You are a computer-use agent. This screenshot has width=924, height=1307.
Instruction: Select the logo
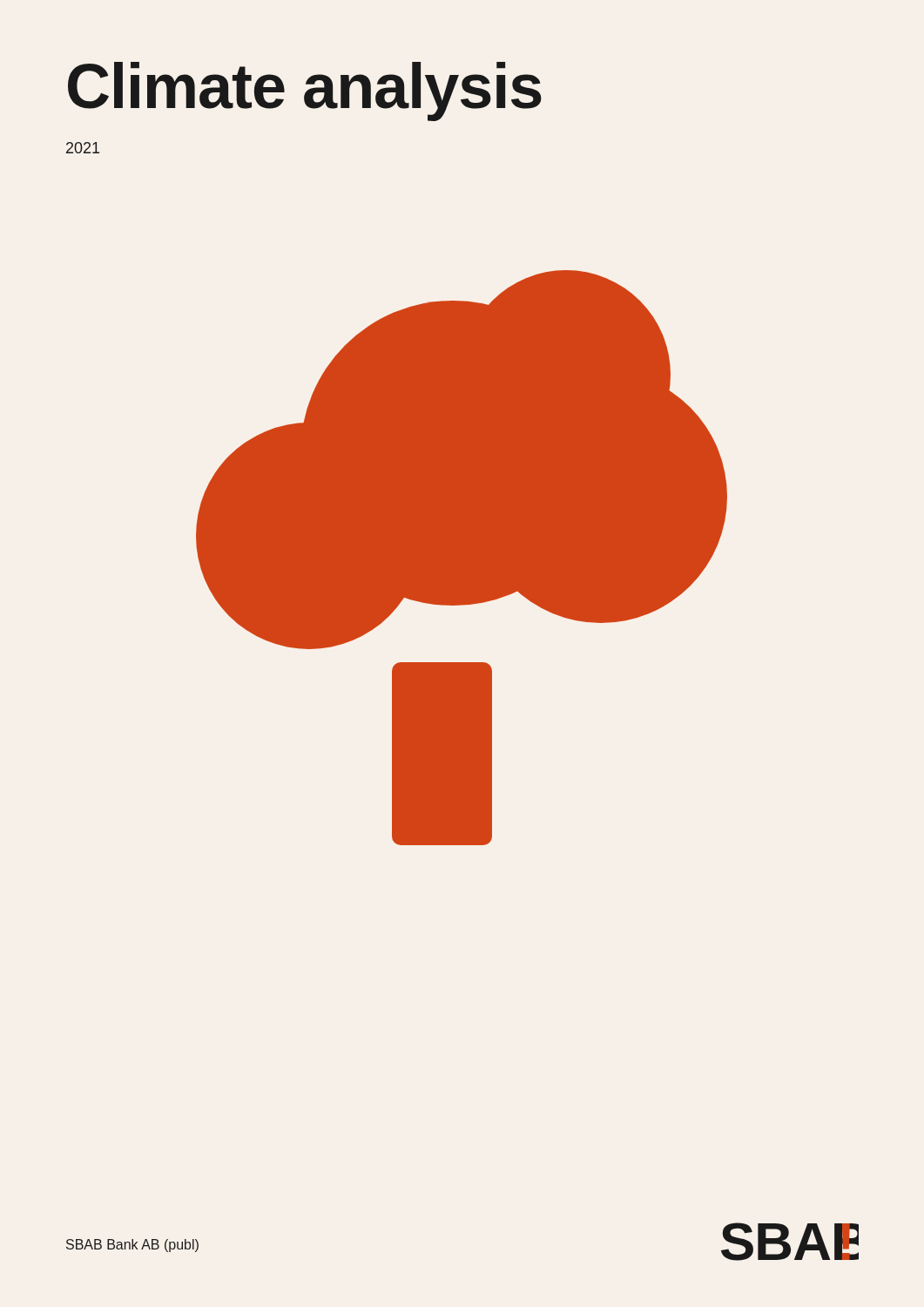click(789, 1240)
